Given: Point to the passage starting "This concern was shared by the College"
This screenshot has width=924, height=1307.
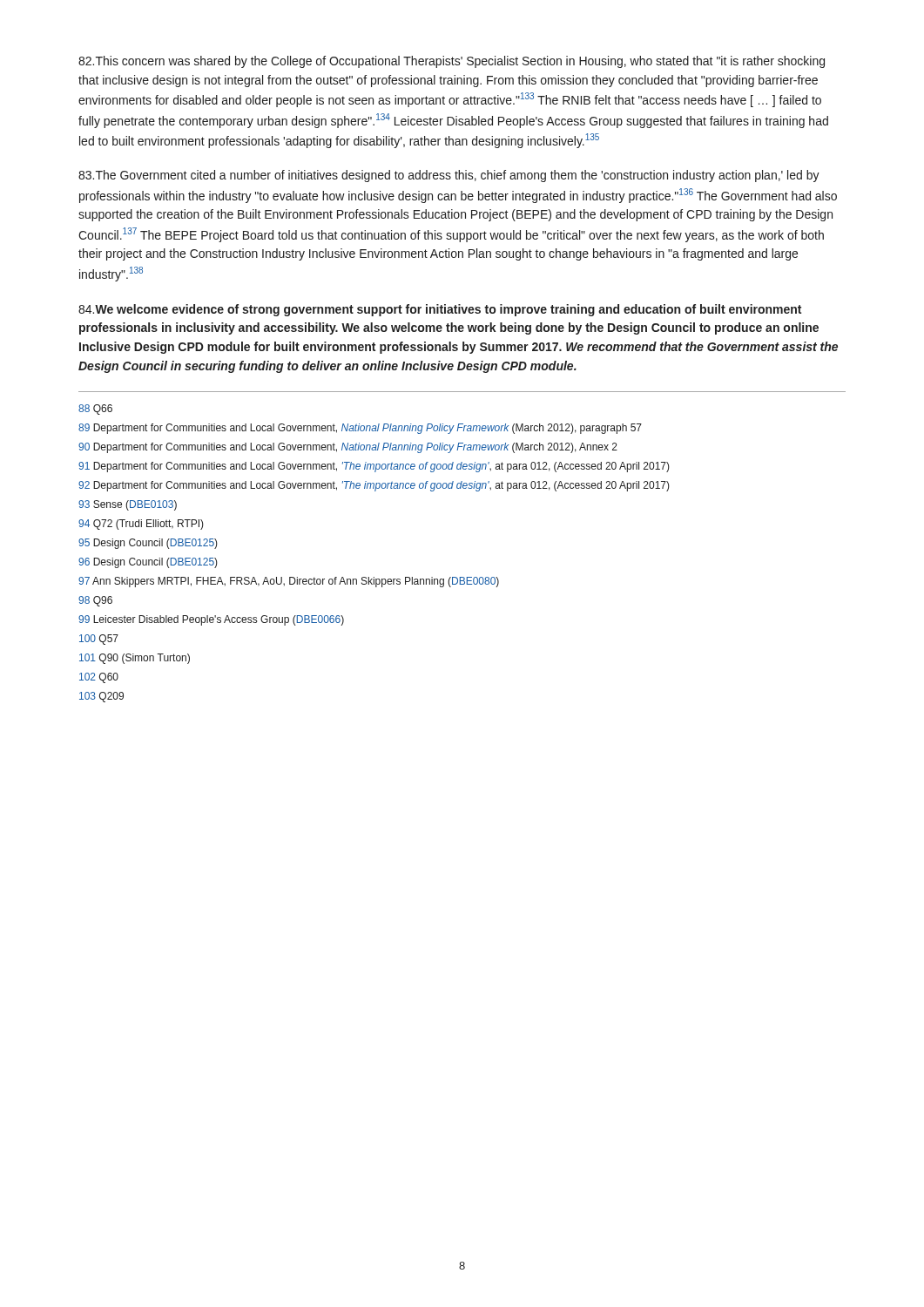Looking at the screenshot, I should pos(454,101).
